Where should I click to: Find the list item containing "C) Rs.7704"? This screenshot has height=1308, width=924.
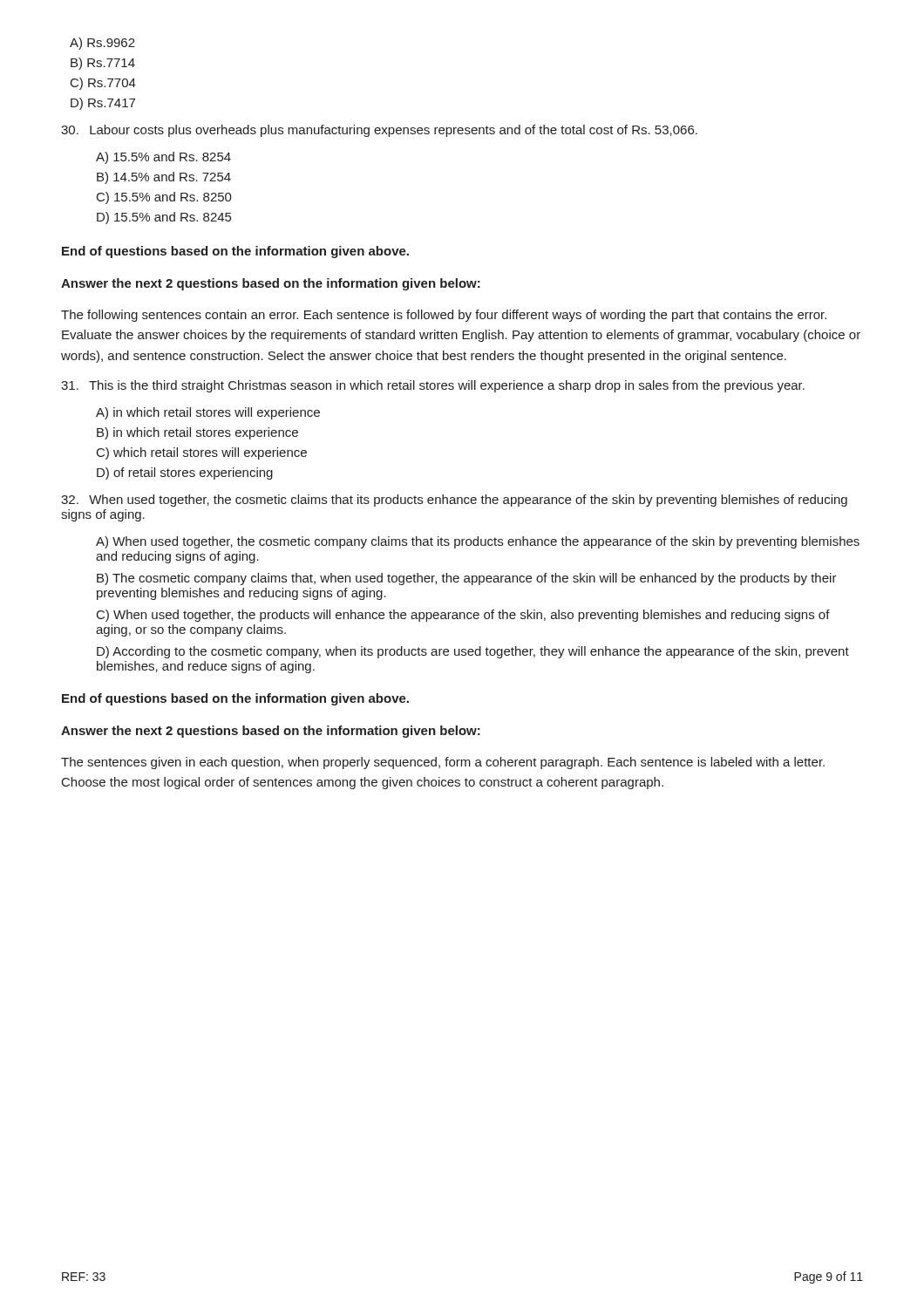[103, 82]
